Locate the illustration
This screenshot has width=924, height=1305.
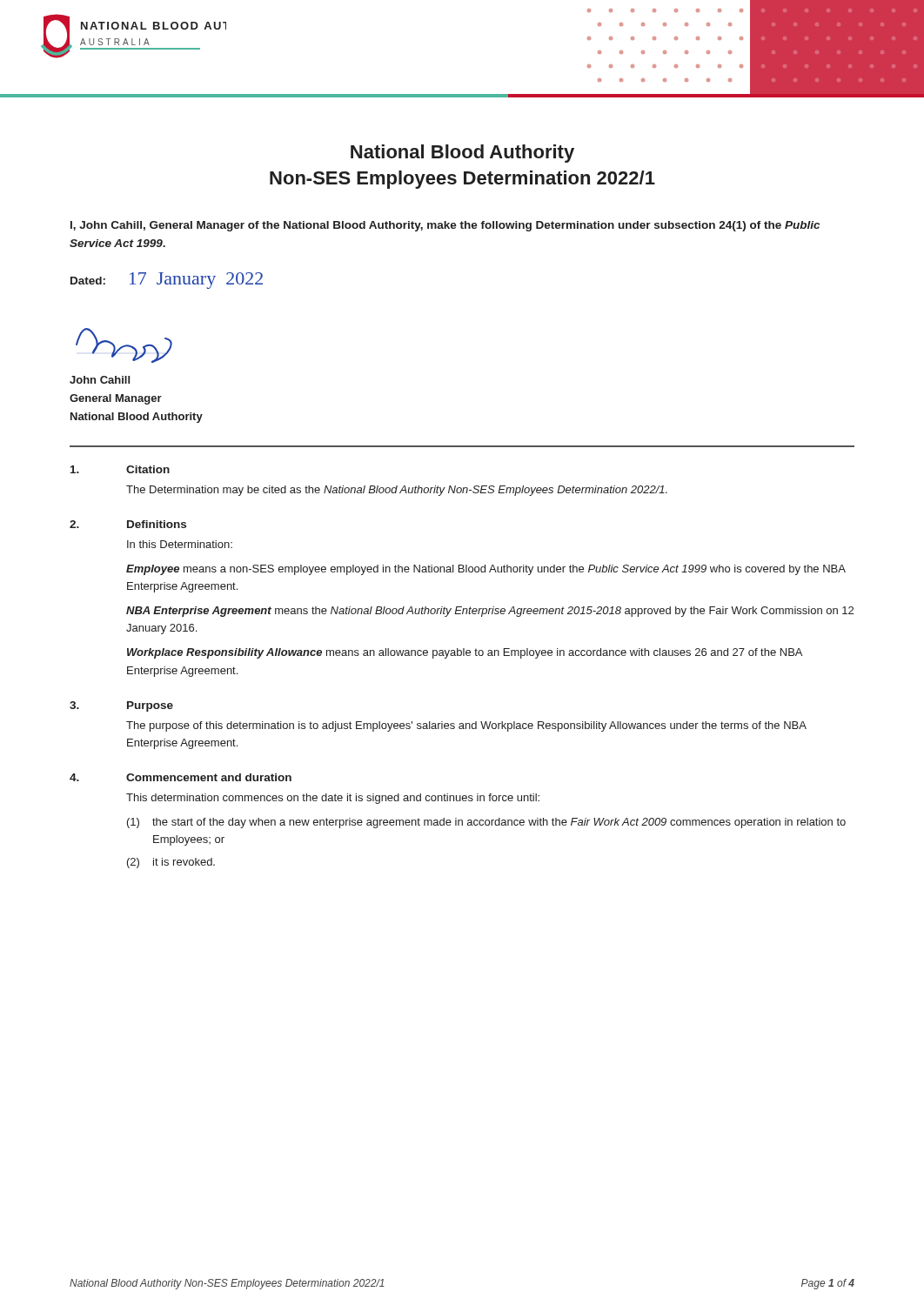click(462, 336)
